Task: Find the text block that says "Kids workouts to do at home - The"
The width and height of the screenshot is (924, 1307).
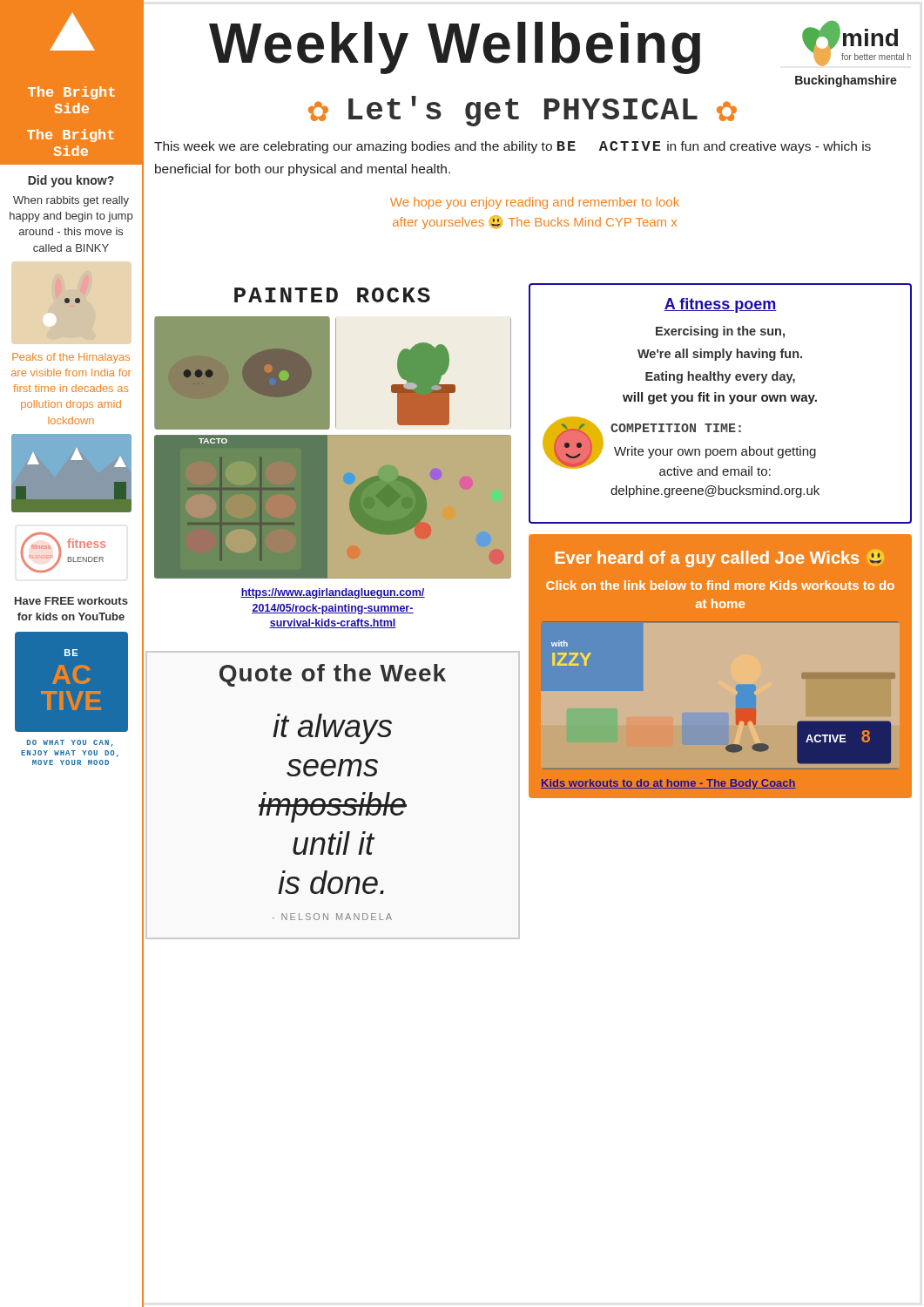Action: (668, 783)
